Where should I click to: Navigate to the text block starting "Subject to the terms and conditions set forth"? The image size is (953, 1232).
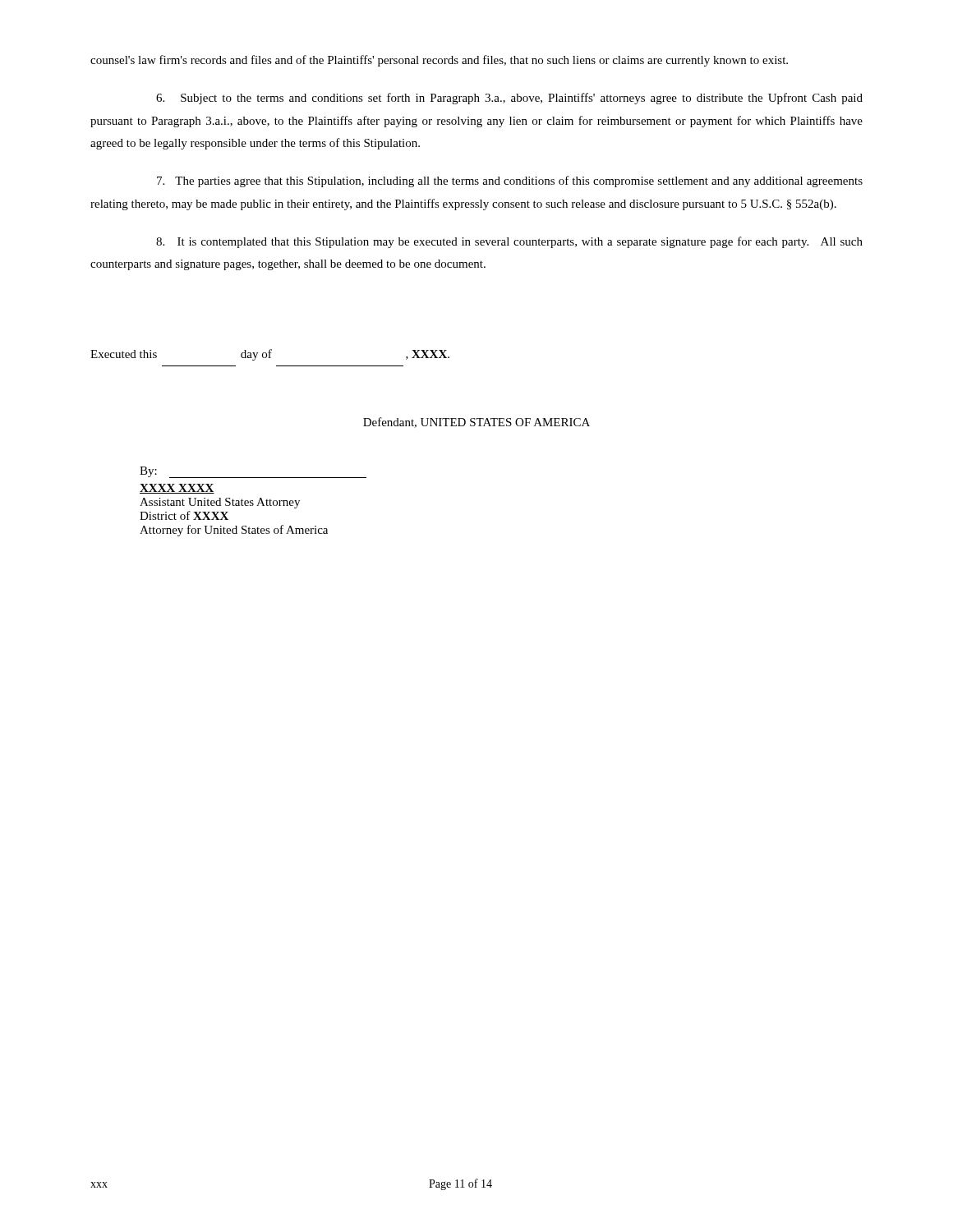tap(476, 120)
